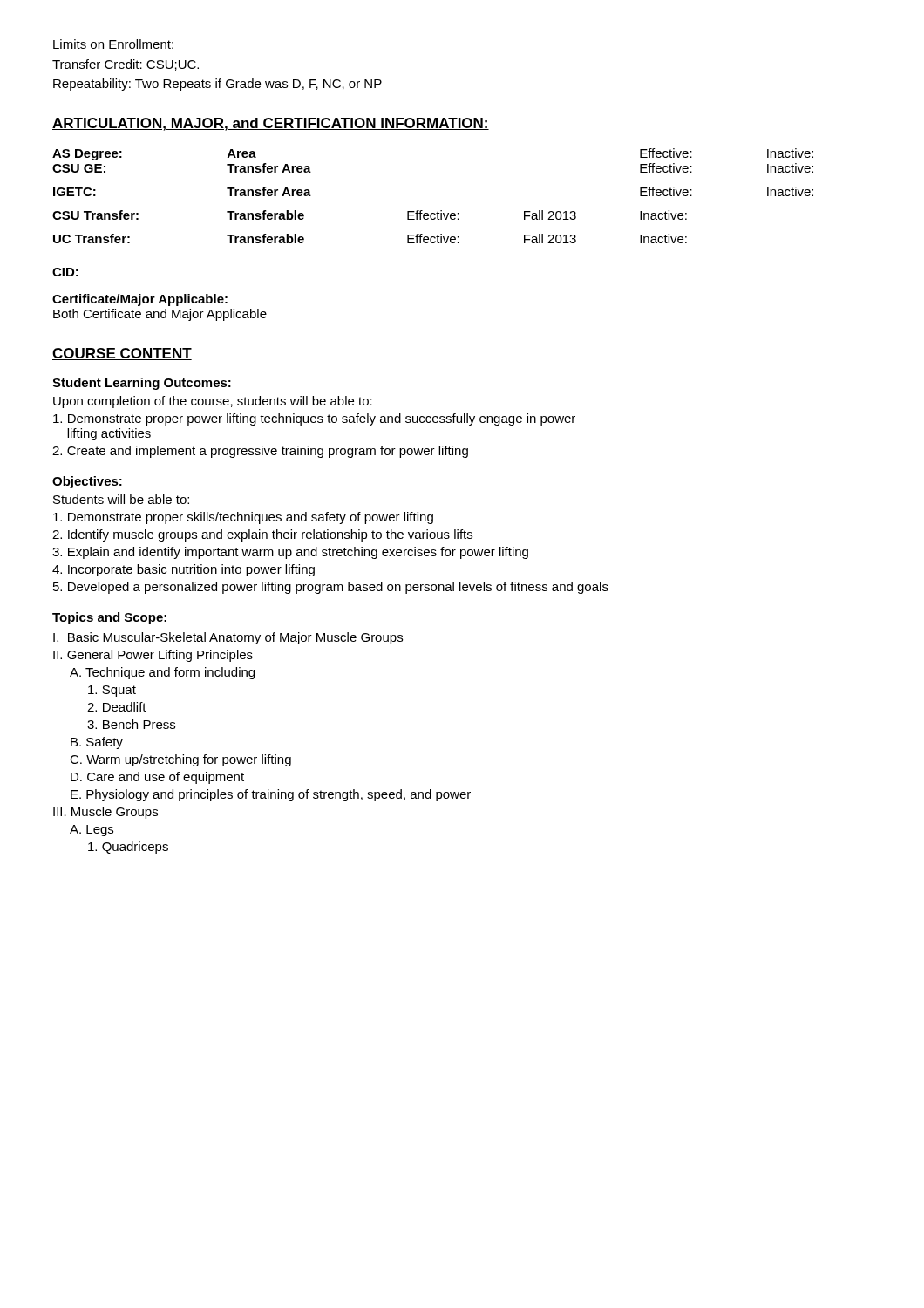Screen dimensions: 1308x924
Task: Click on the block starting "3. Explain and identify important warm"
Action: [x=291, y=551]
